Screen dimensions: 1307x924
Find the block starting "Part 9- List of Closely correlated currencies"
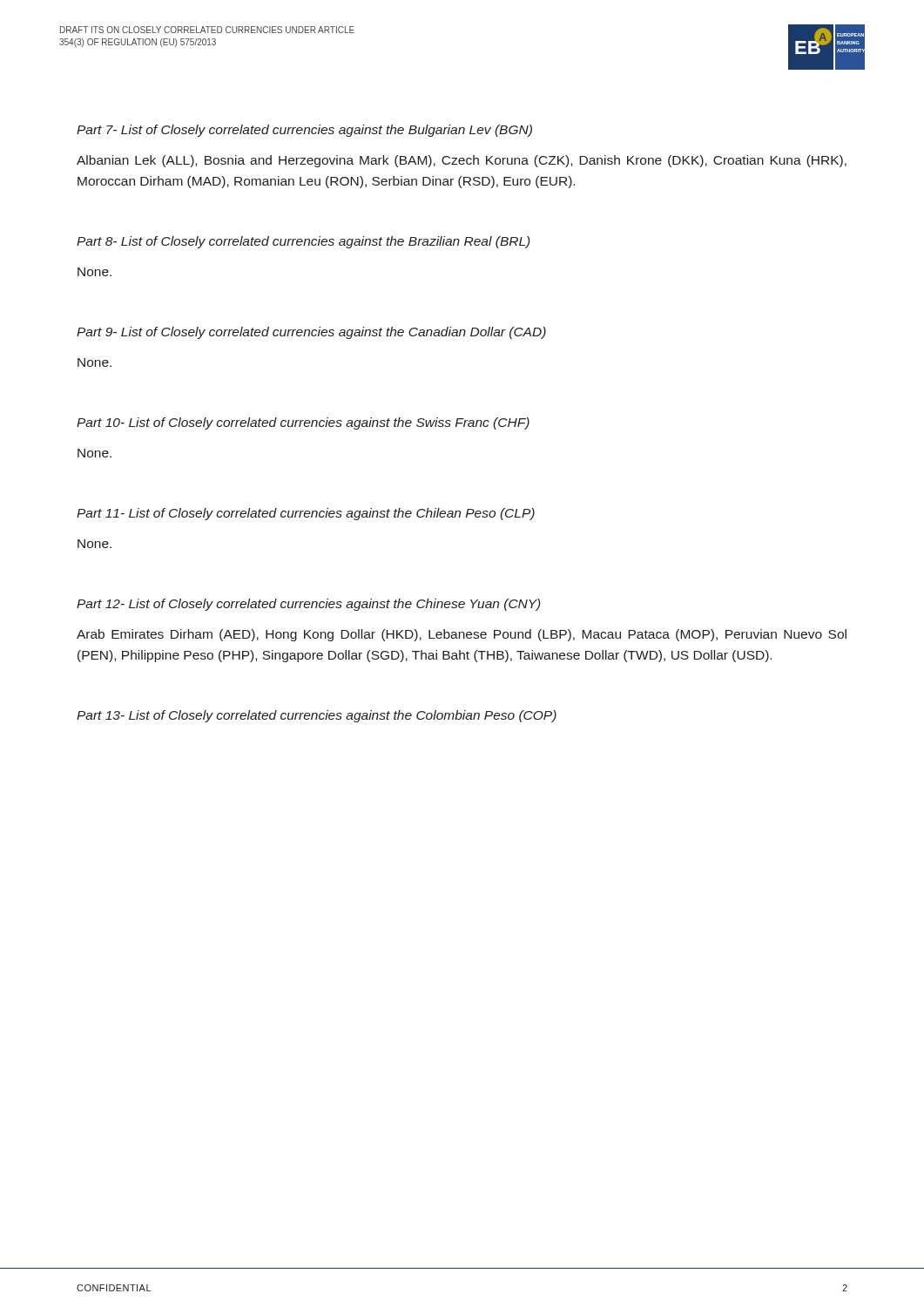311,332
